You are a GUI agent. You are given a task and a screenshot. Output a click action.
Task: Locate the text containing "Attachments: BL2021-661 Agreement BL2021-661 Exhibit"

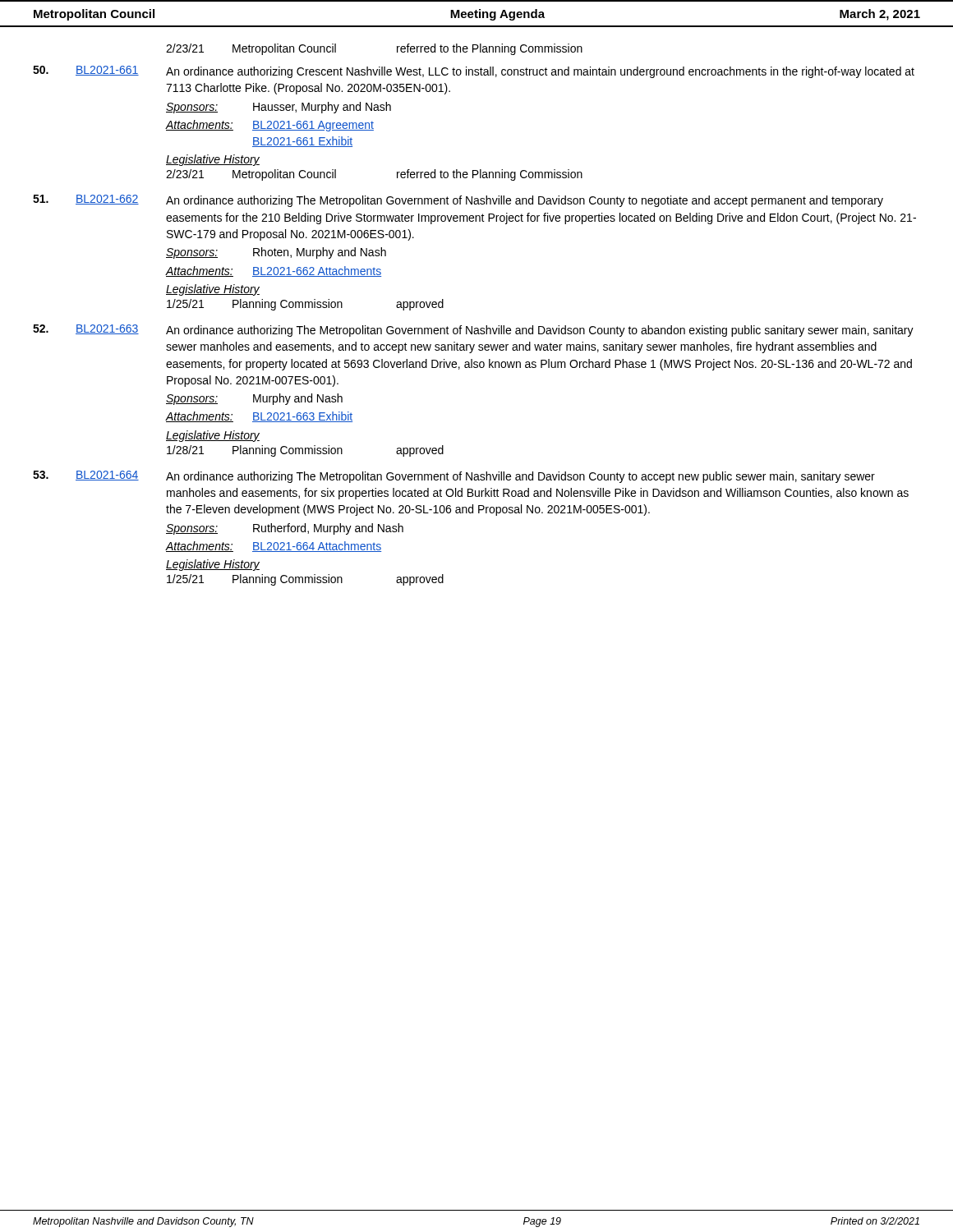tap(269, 126)
